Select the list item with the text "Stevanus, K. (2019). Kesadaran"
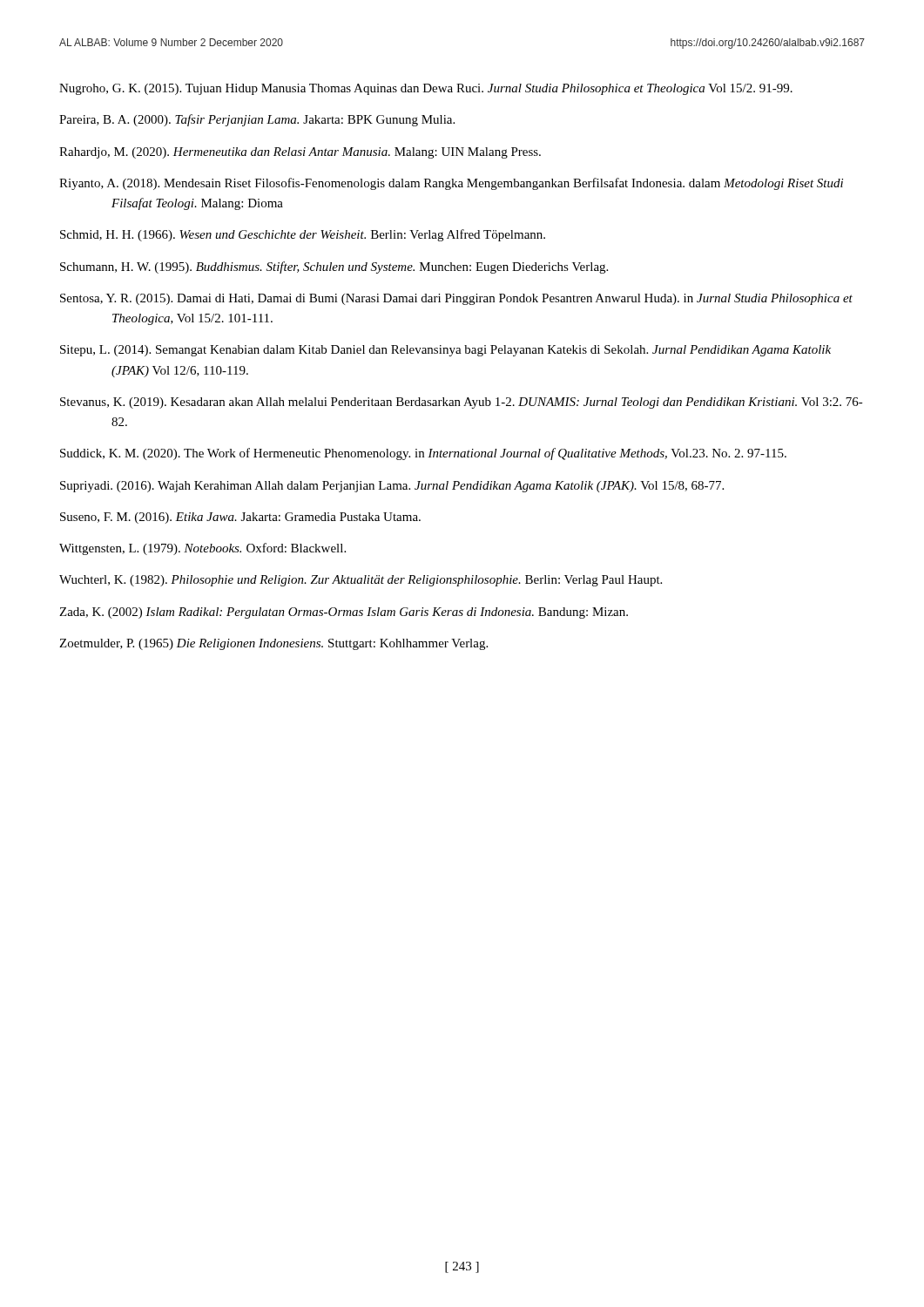The height and width of the screenshot is (1307, 924). 461,412
